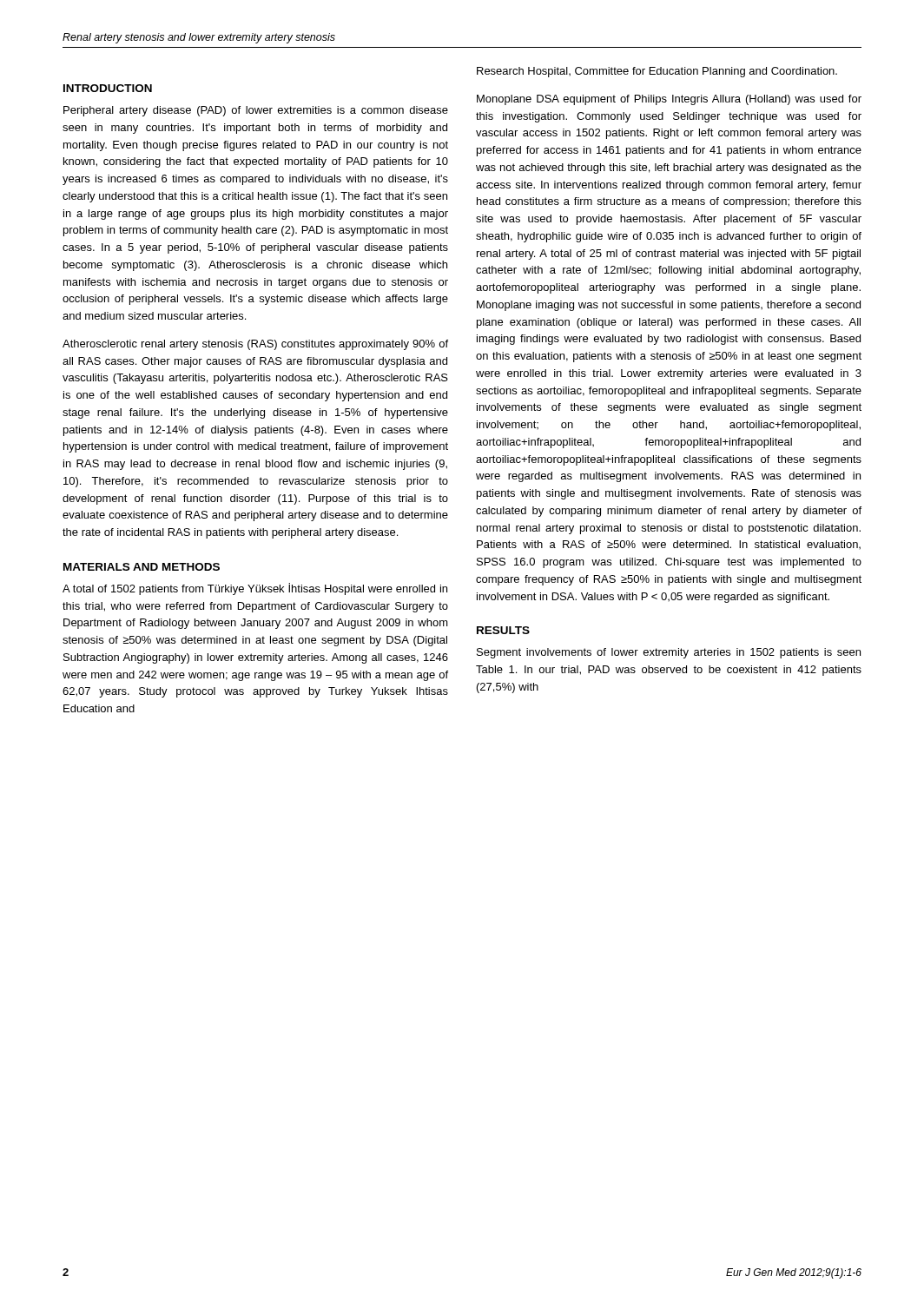Find the block on this page that starts "Monoplane DSA equipment"

tap(669, 347)
